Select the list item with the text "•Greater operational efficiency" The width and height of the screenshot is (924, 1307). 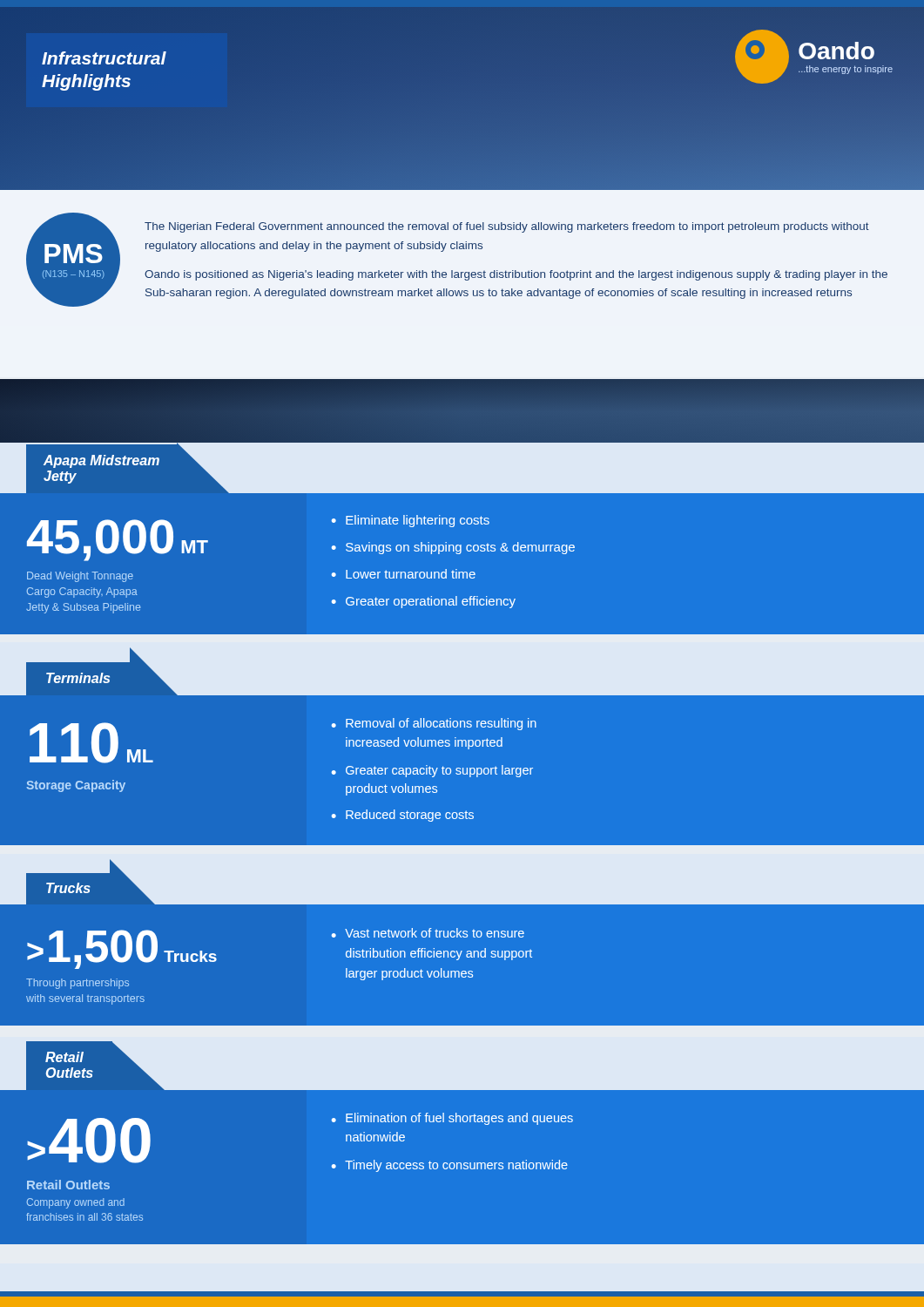click(423, 603)
